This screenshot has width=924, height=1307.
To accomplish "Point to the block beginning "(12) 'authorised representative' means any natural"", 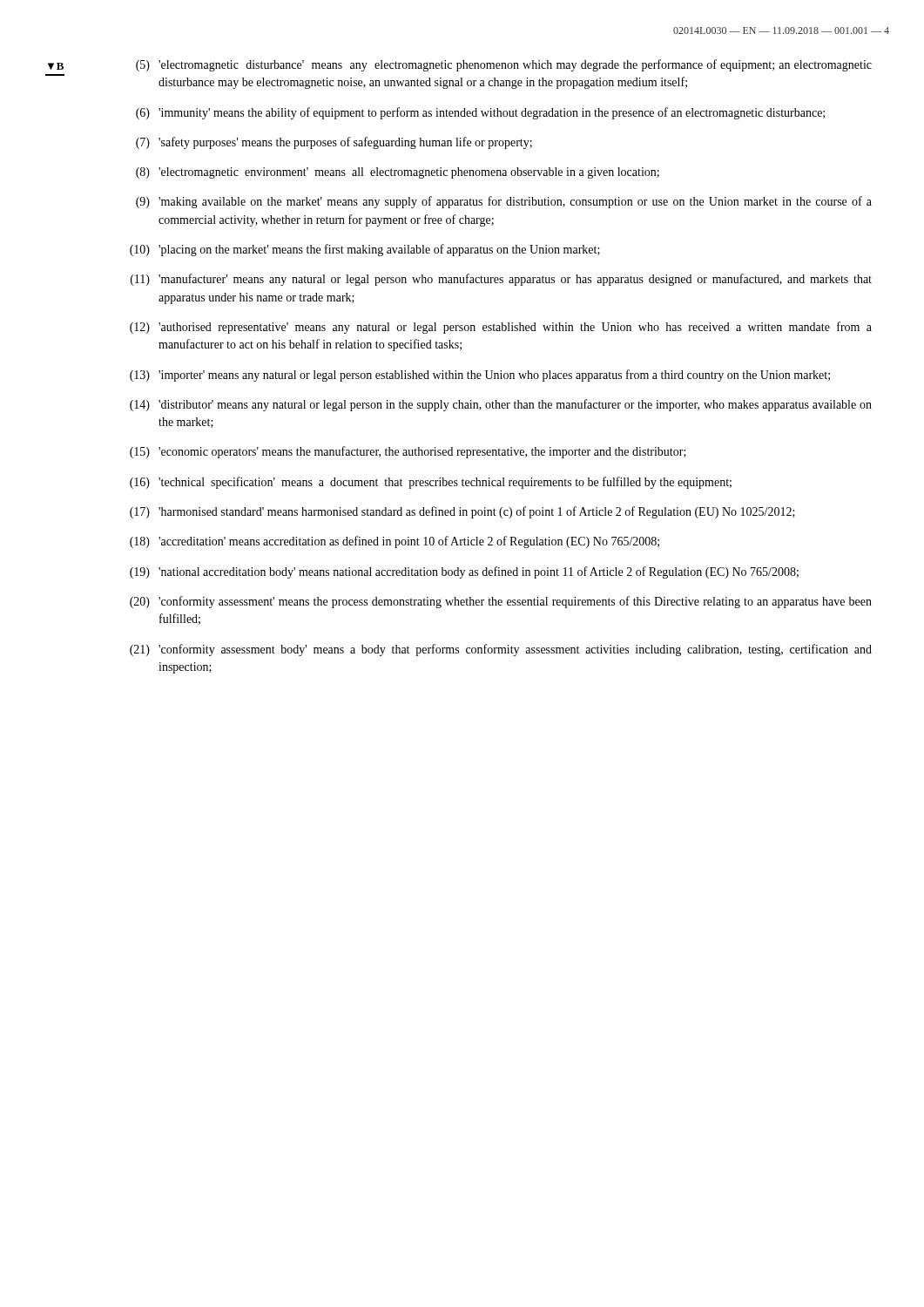I will [x=488, y=337].
